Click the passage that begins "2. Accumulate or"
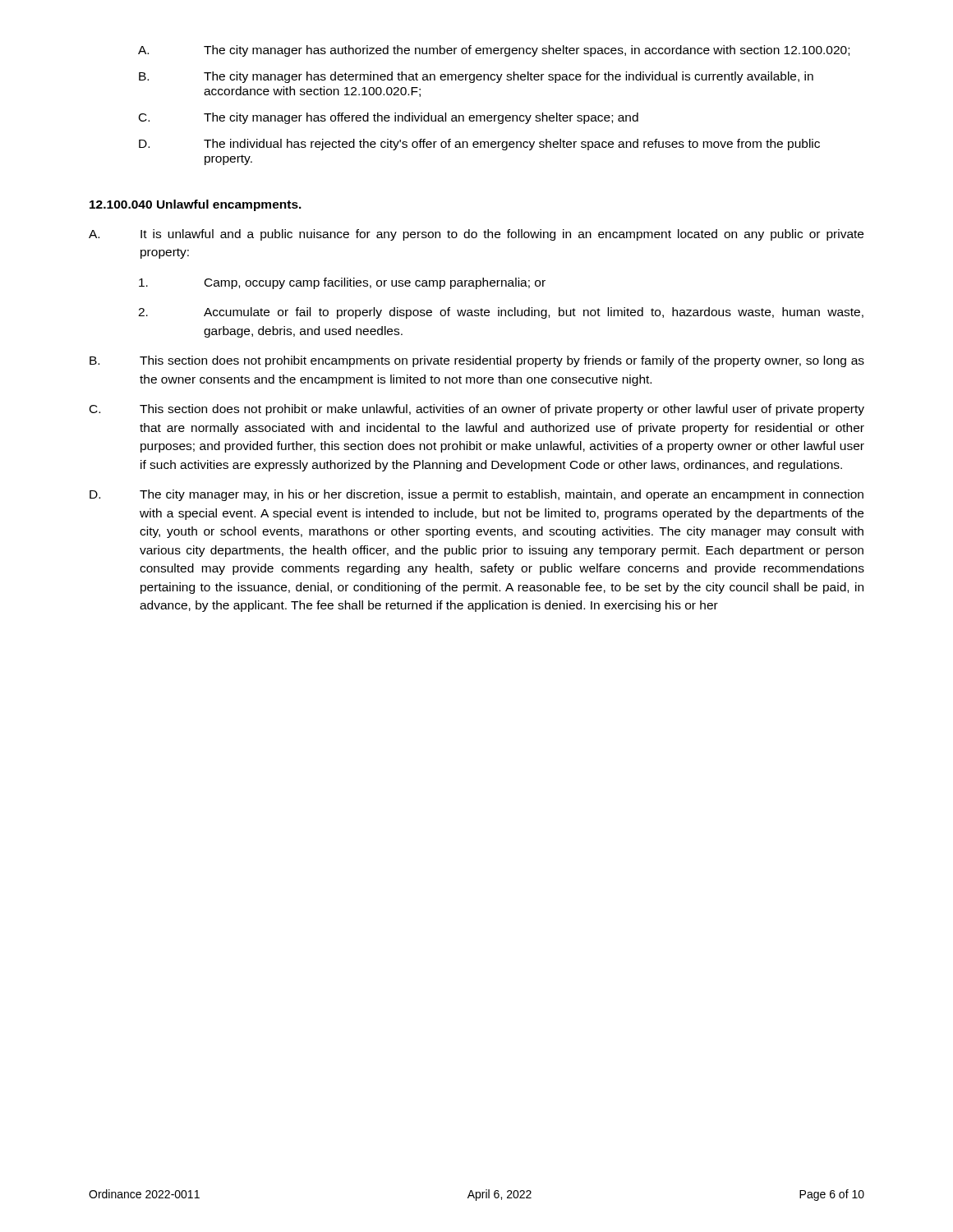 pyautogui.click(x=476, y=322)
